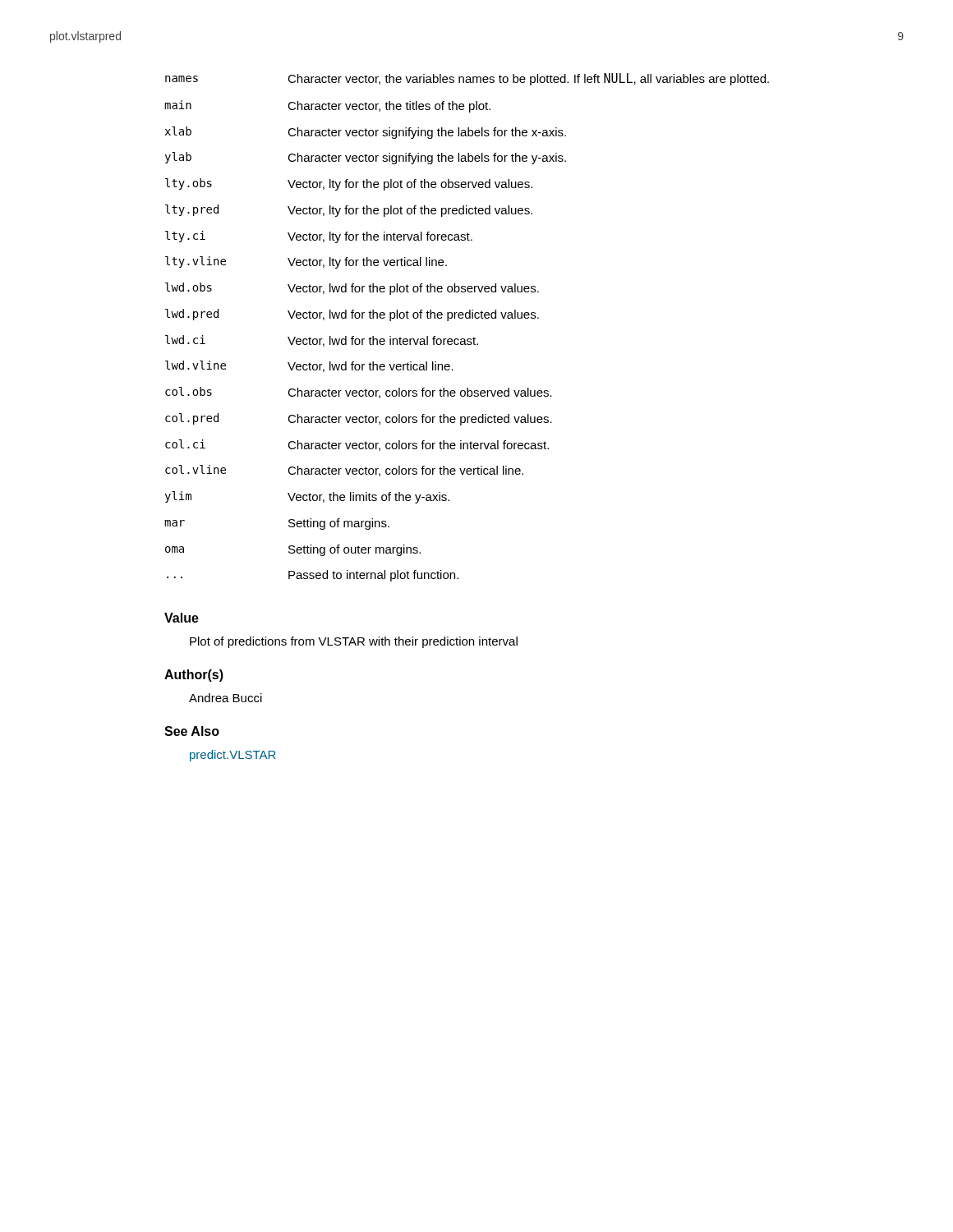
Task: Point to the block starting "col.ci Character vector, colors for"
Action: pos(534,445)
